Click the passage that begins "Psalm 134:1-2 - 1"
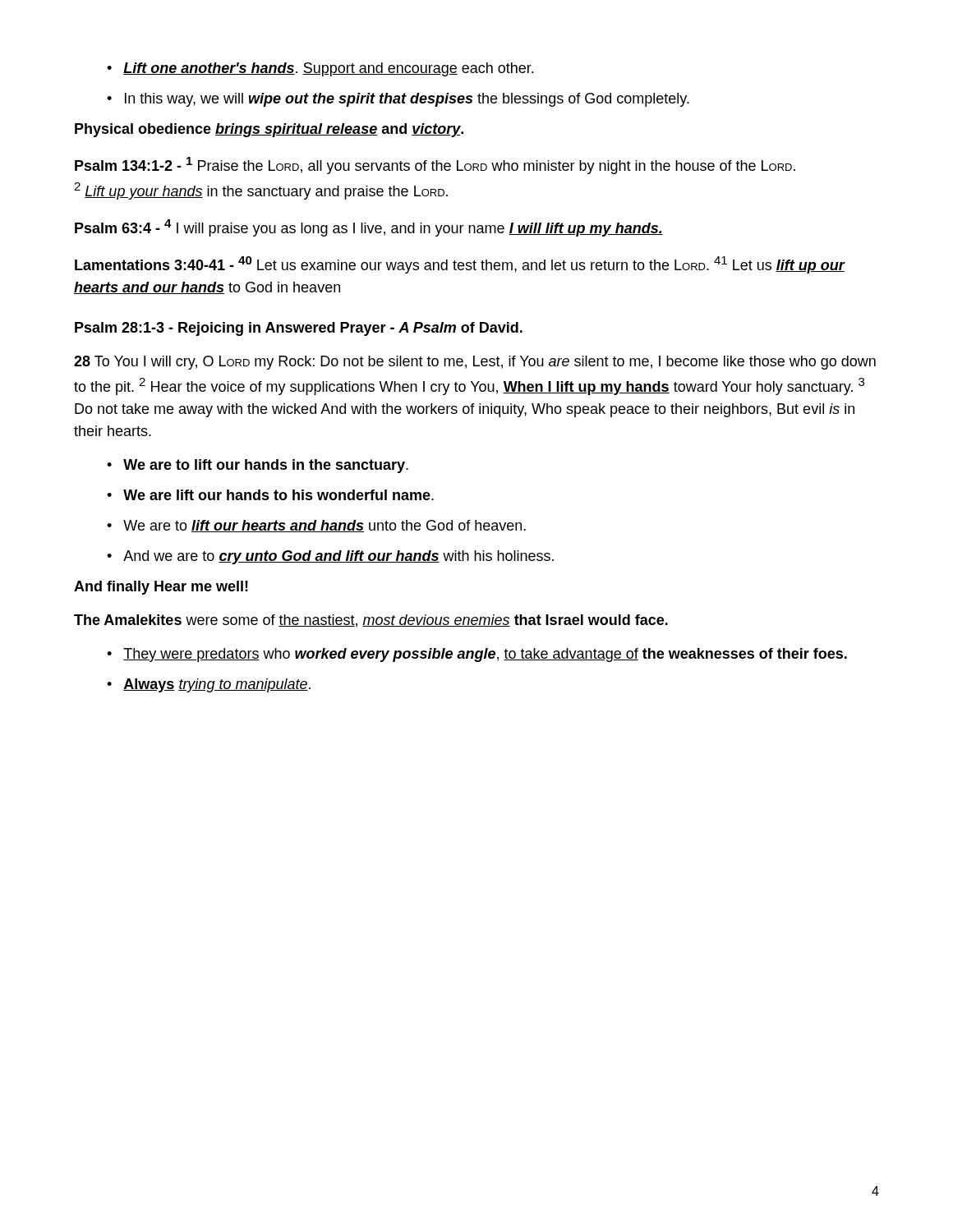The height and width of the screenshot is (1232, 953). (435, 177)
